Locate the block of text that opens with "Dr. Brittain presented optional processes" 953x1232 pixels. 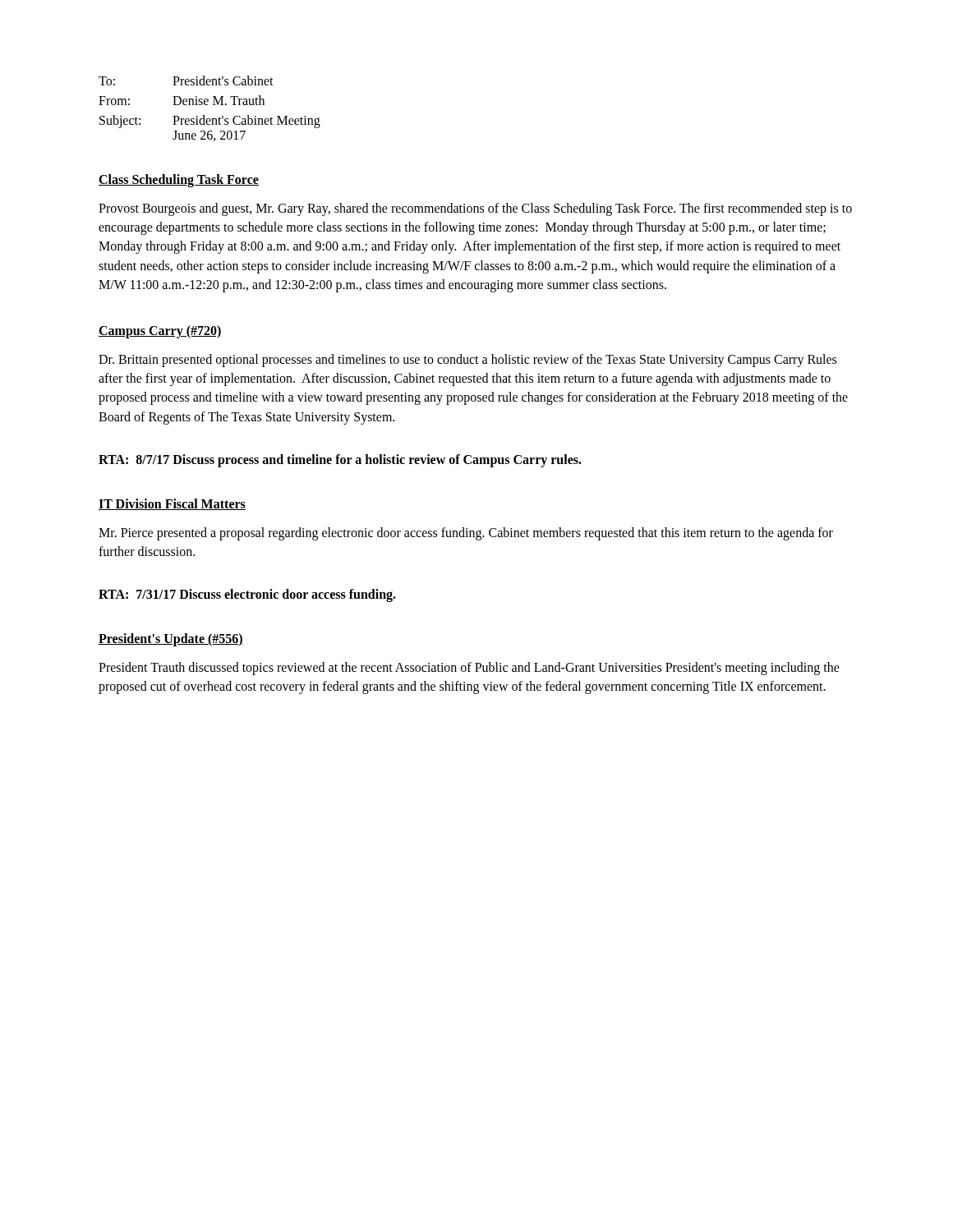[473, 388]
